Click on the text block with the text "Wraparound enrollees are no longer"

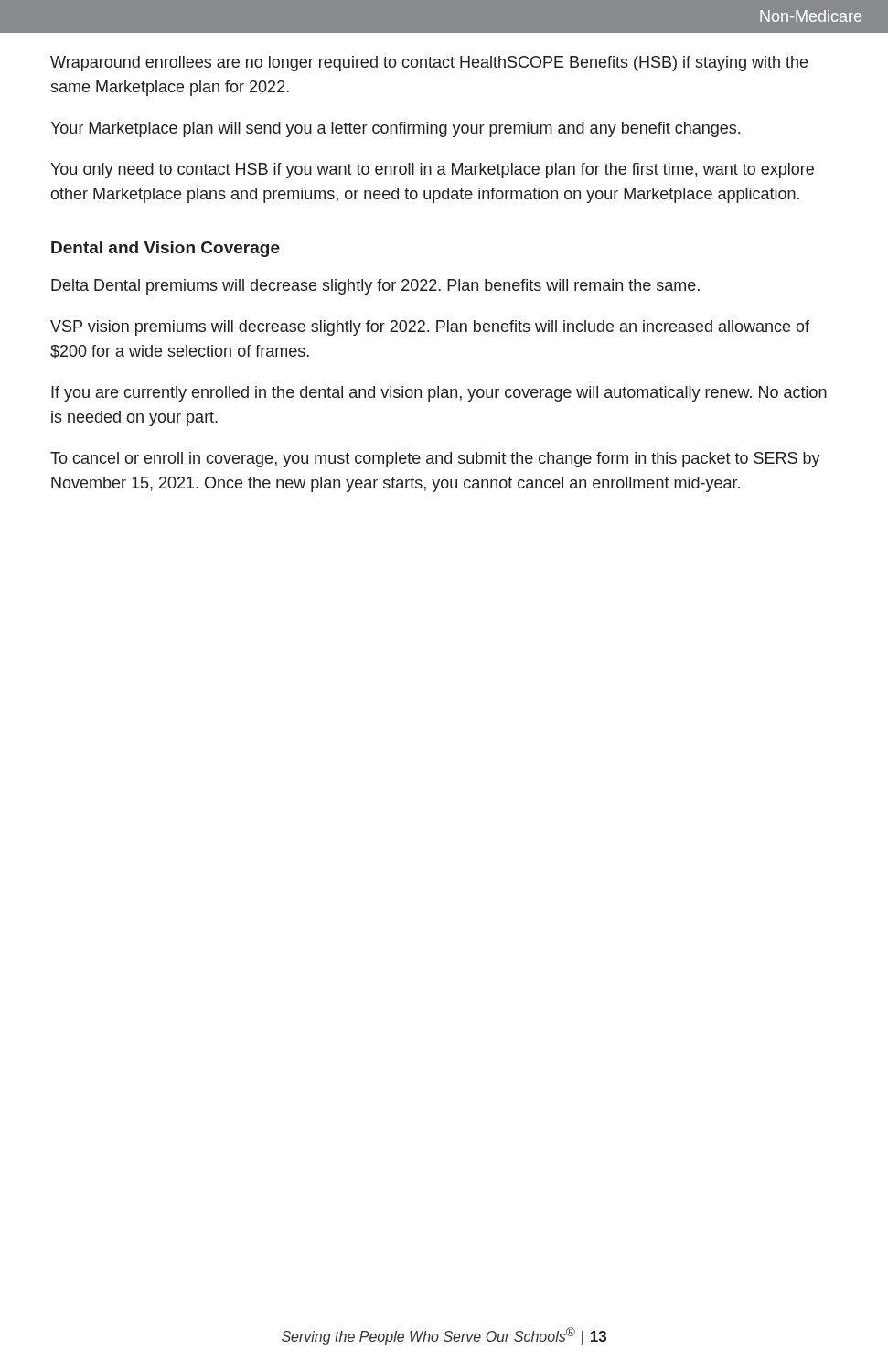429,75
